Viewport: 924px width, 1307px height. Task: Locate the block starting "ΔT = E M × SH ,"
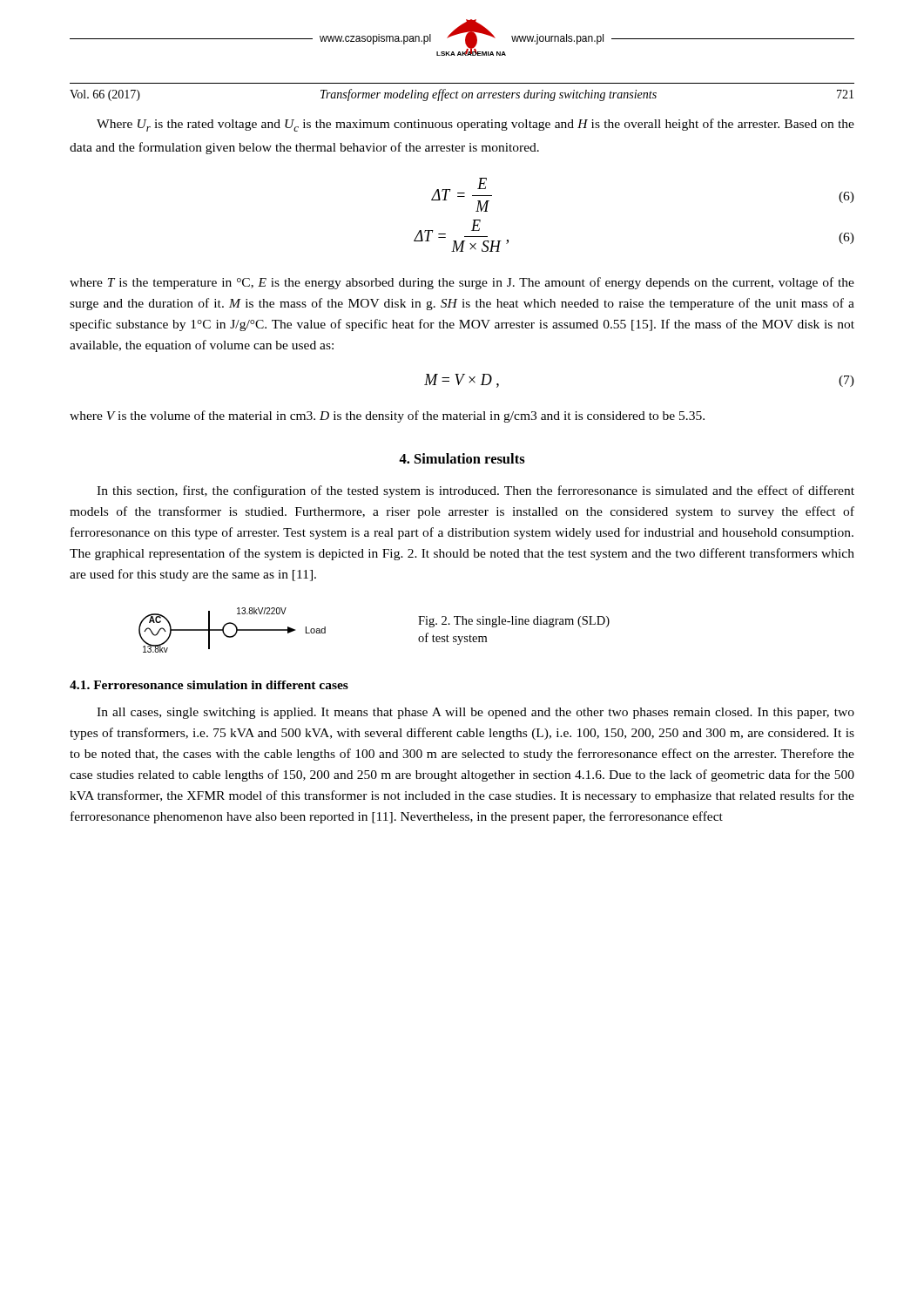pyautogui.click(x=476, y=237)
